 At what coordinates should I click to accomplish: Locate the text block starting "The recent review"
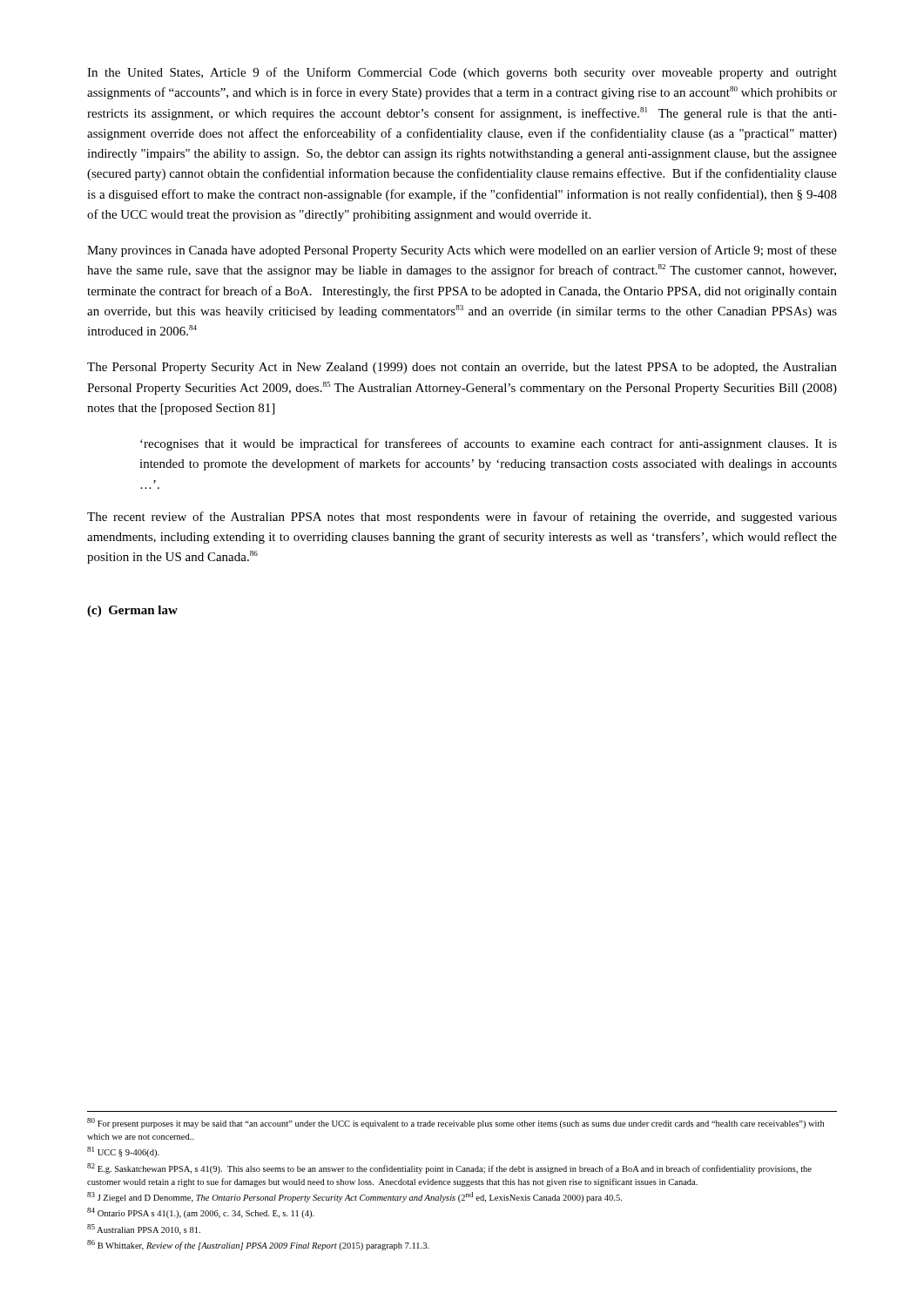coord(462,537)
